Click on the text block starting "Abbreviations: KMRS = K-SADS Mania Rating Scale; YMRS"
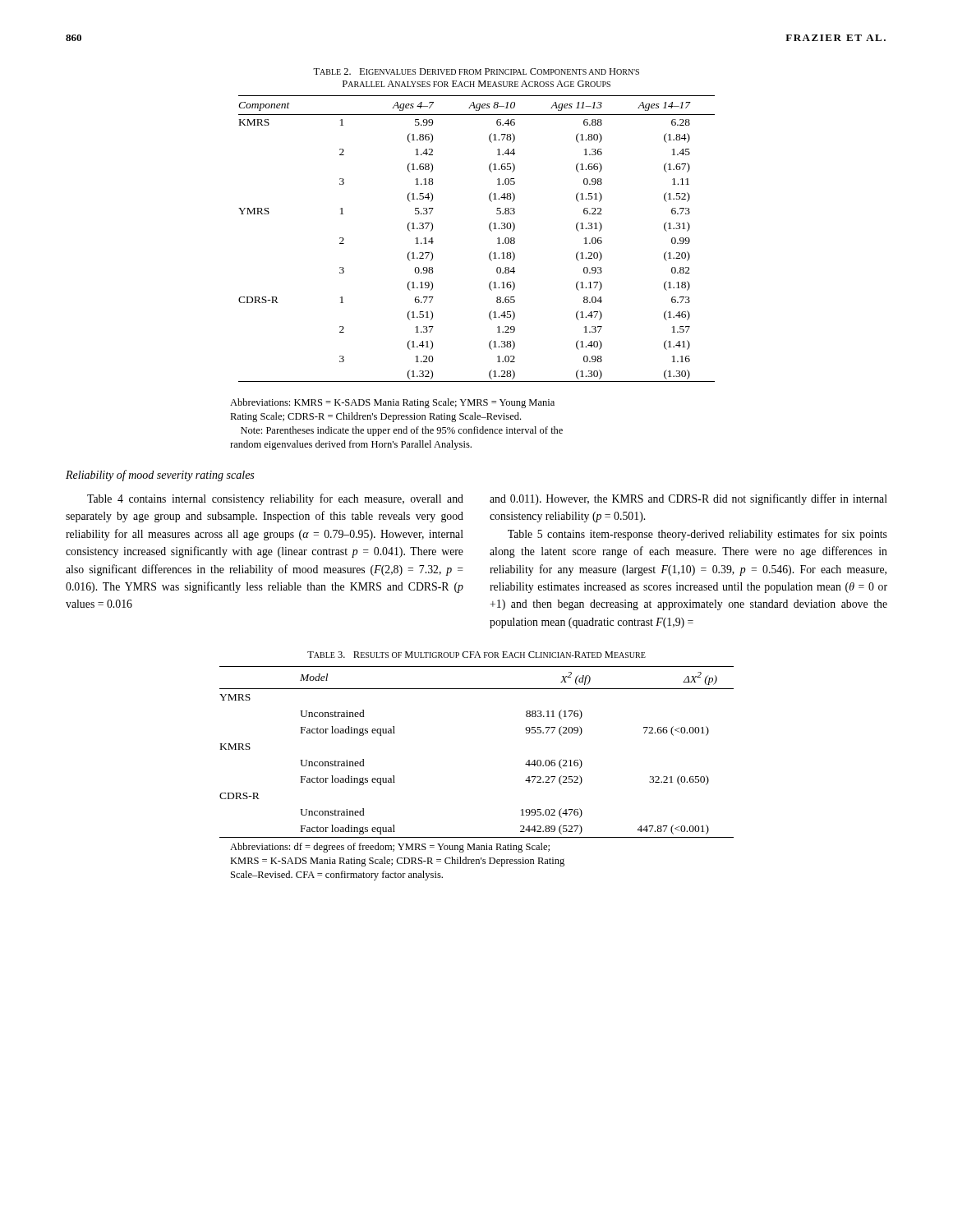Viewport: 953px width, 1232px height. click(x=476, y=424)
